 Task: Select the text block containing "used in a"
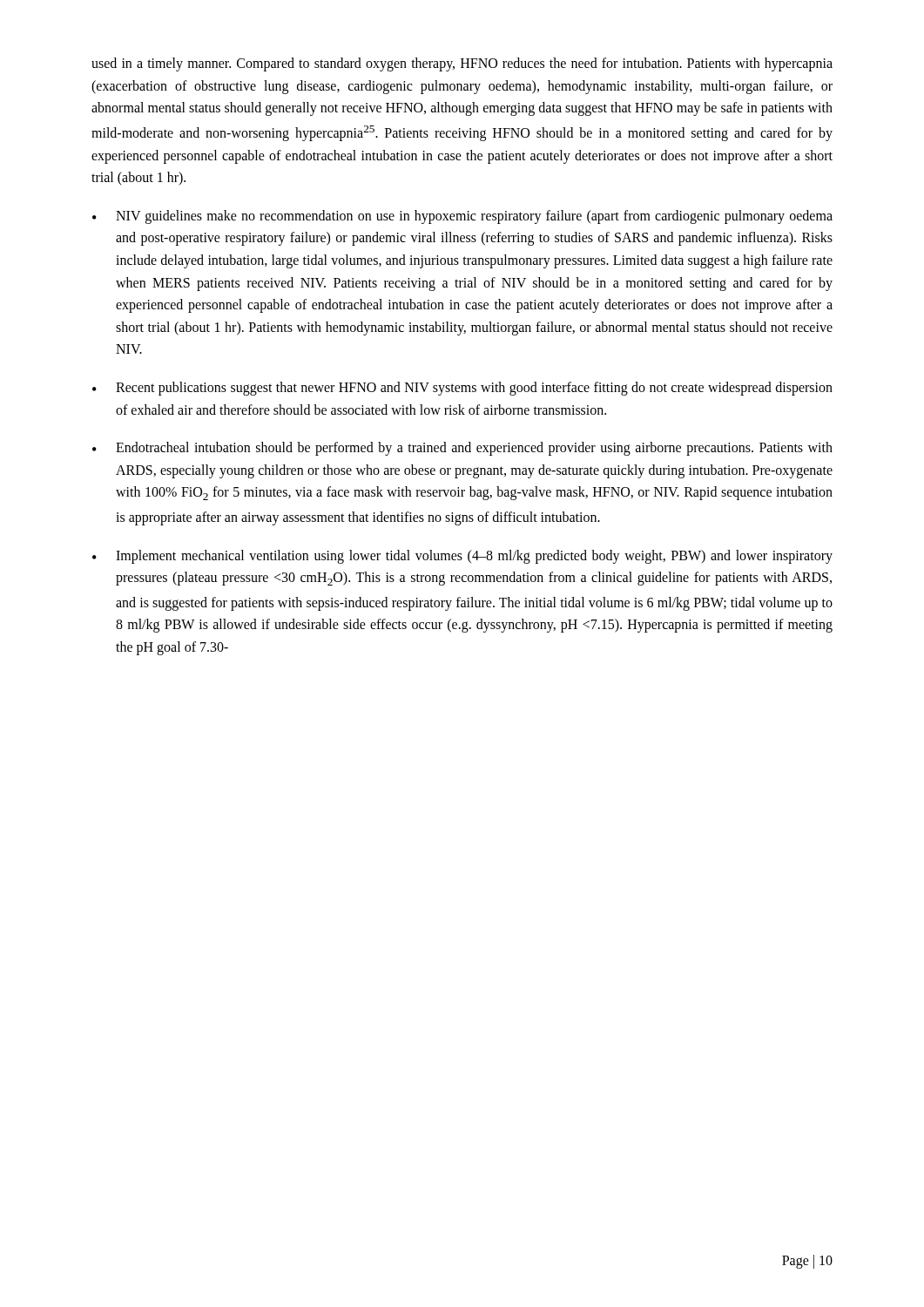[x=462, y=120]
